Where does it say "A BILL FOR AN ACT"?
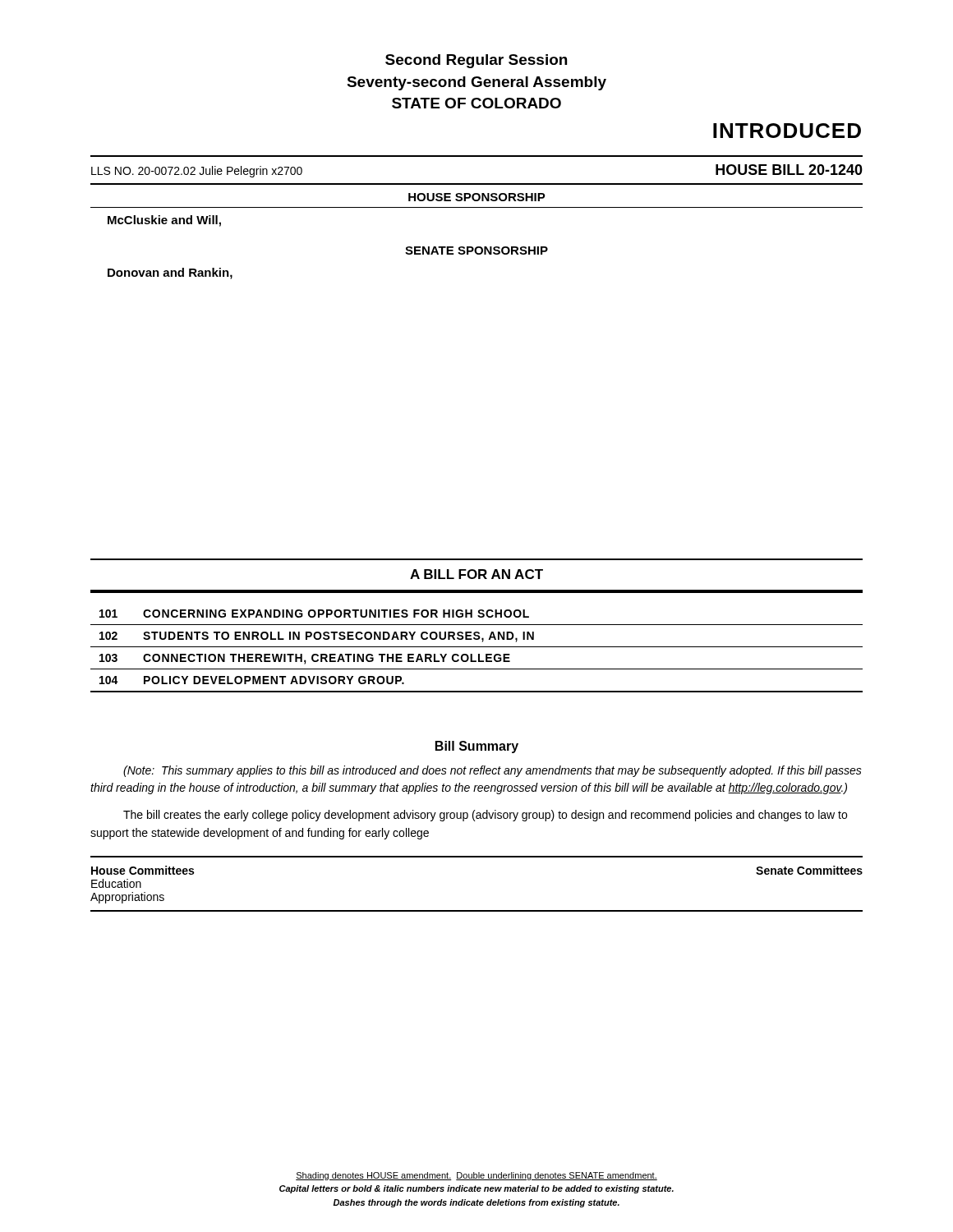This screenshot has height=1232, width=953. pyautogui.click(x=476, y=576)
